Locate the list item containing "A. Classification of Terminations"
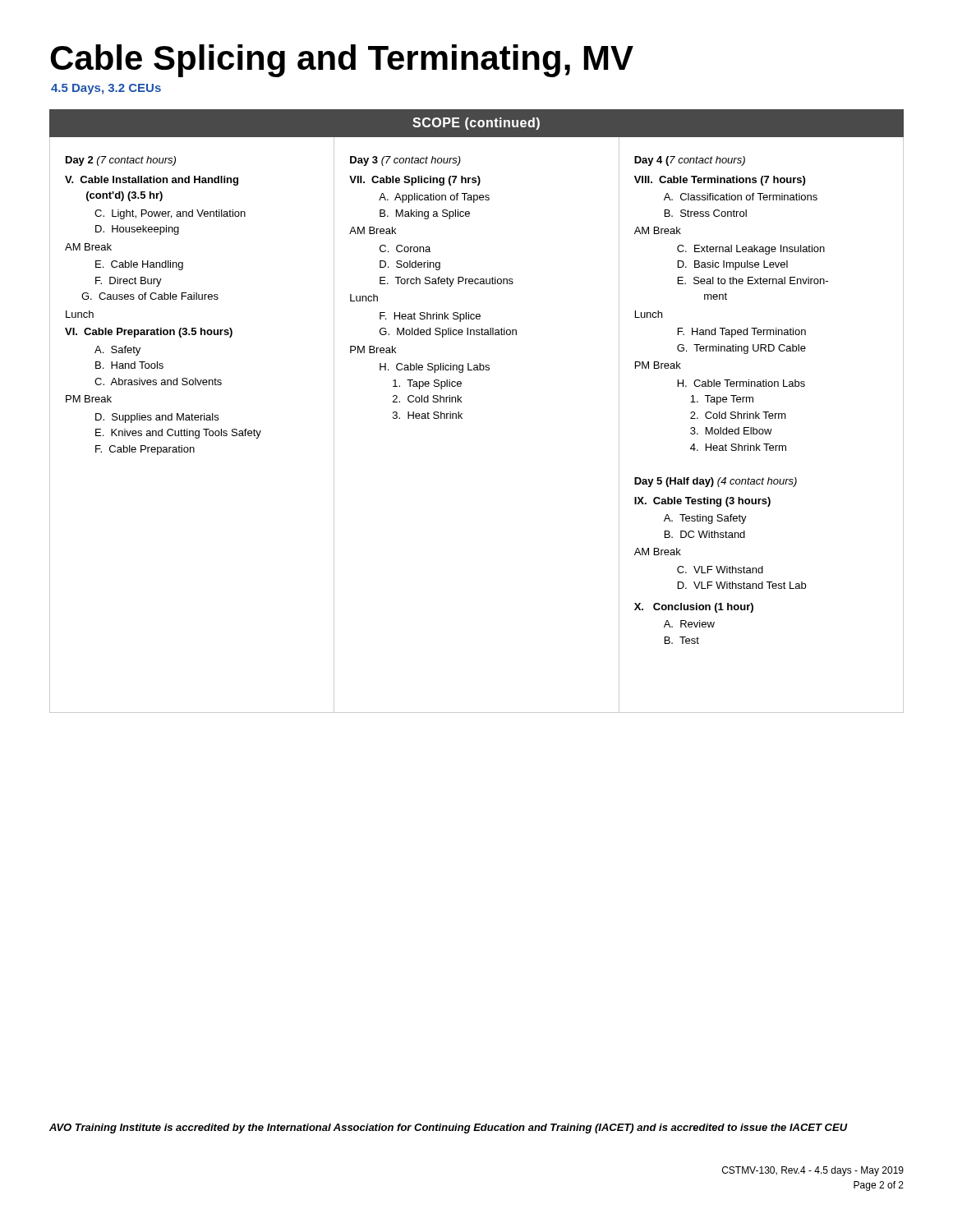This screenshot has width=953, height=1232. click(741, 197)
